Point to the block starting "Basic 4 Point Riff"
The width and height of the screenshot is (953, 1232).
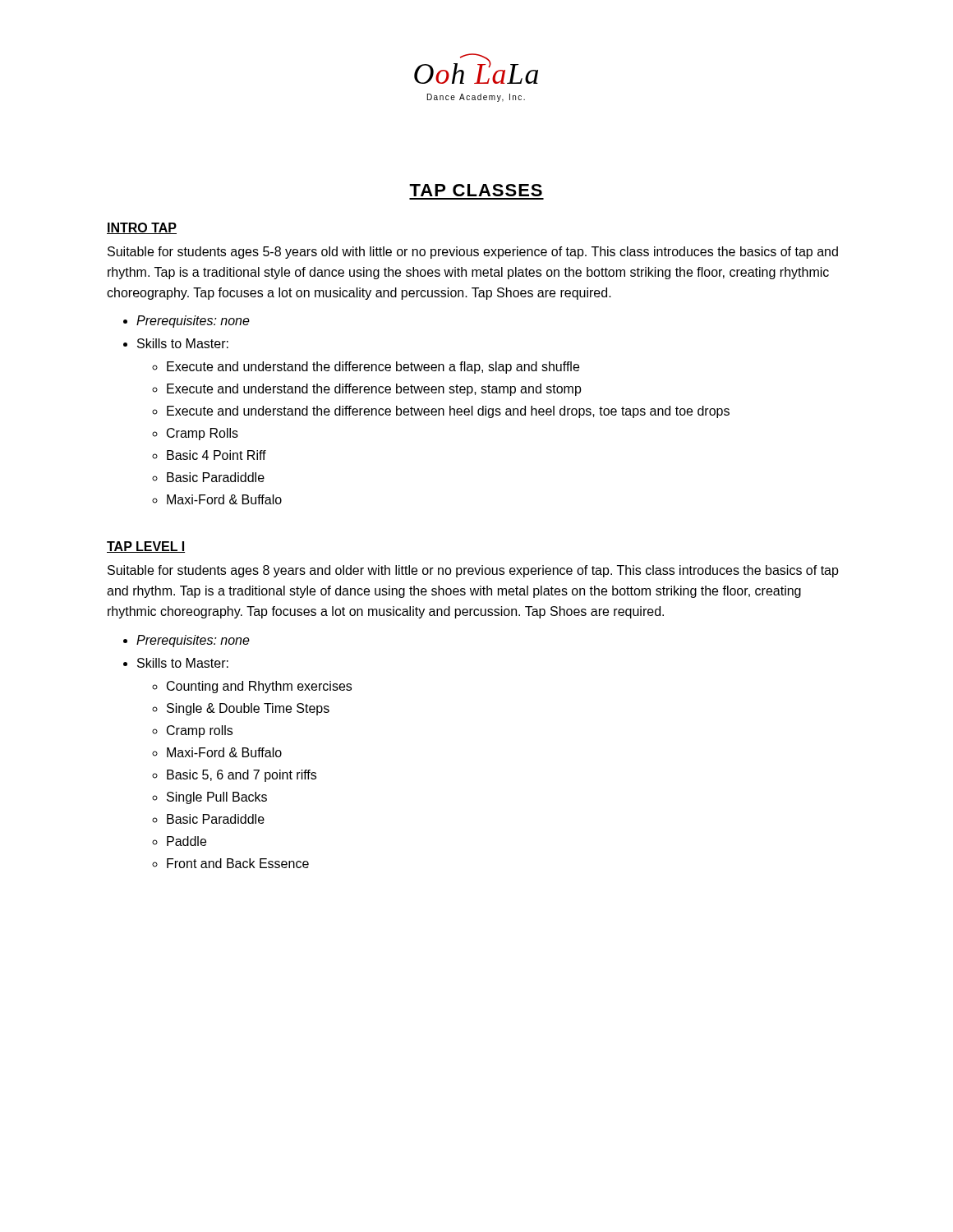216,456
